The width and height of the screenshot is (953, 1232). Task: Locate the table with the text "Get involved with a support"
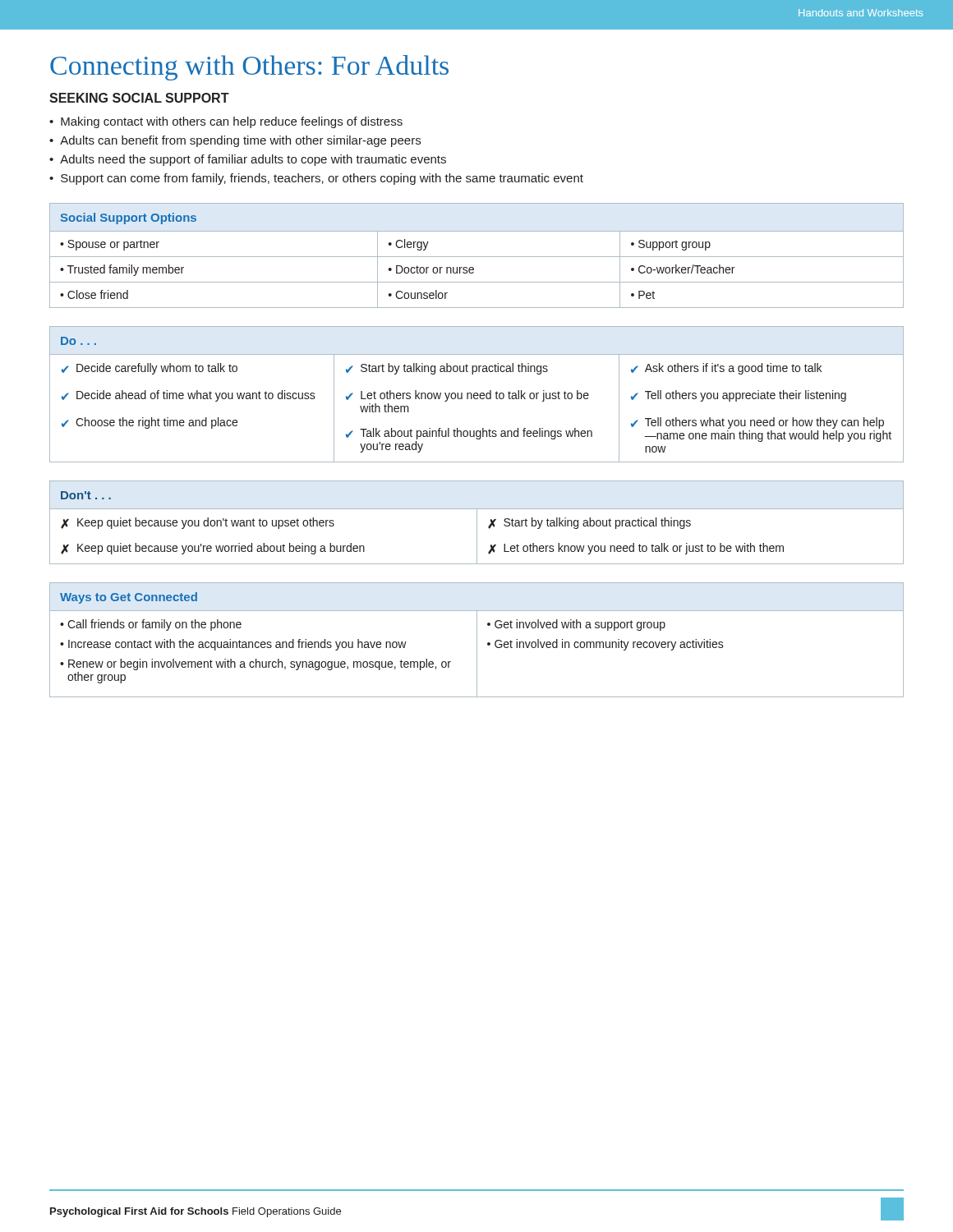click(476, 640)
